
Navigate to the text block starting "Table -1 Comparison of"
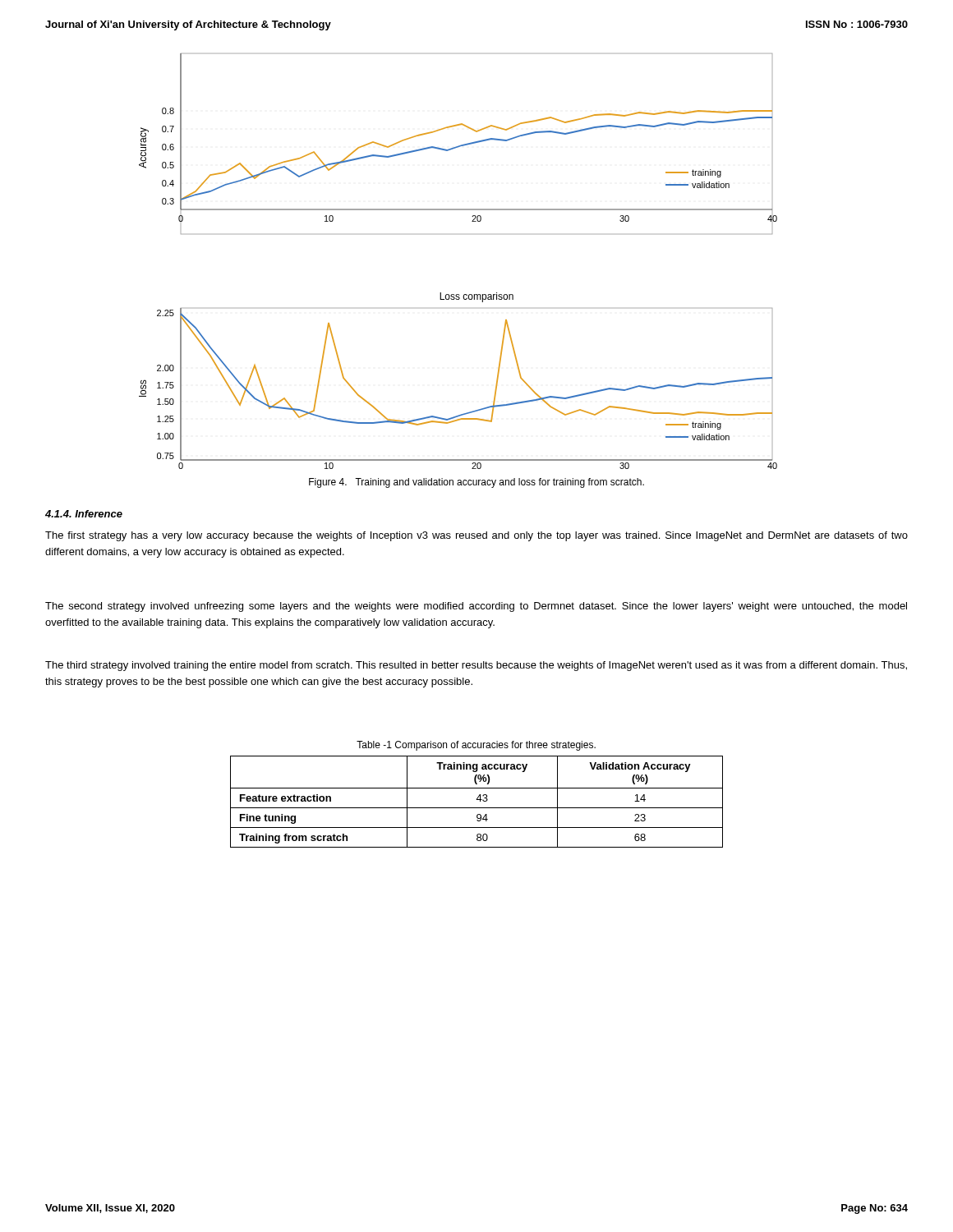[x=476, y=745]
